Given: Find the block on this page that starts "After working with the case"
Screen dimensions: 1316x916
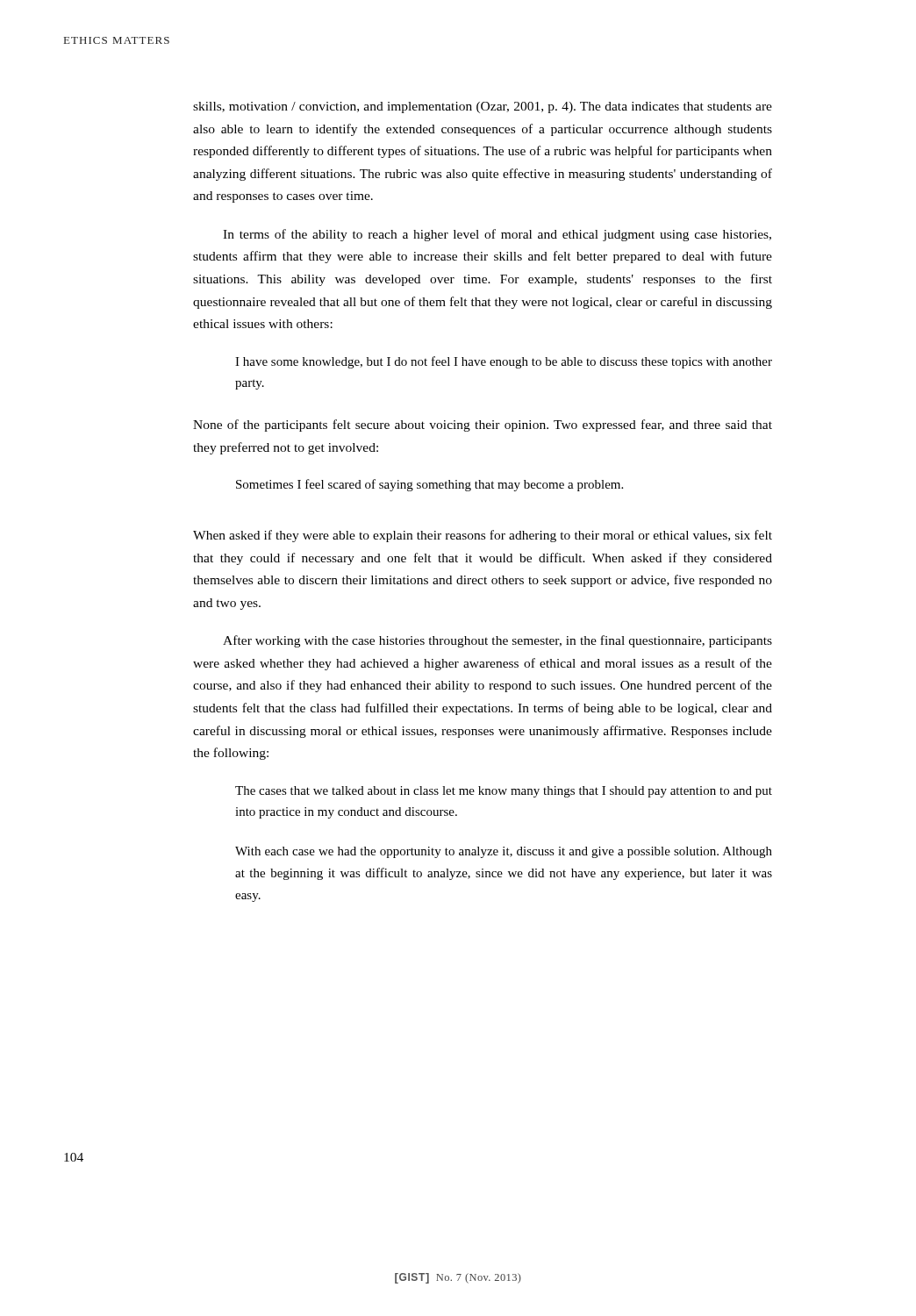Looking at the screenshot, I should (483, 696).
